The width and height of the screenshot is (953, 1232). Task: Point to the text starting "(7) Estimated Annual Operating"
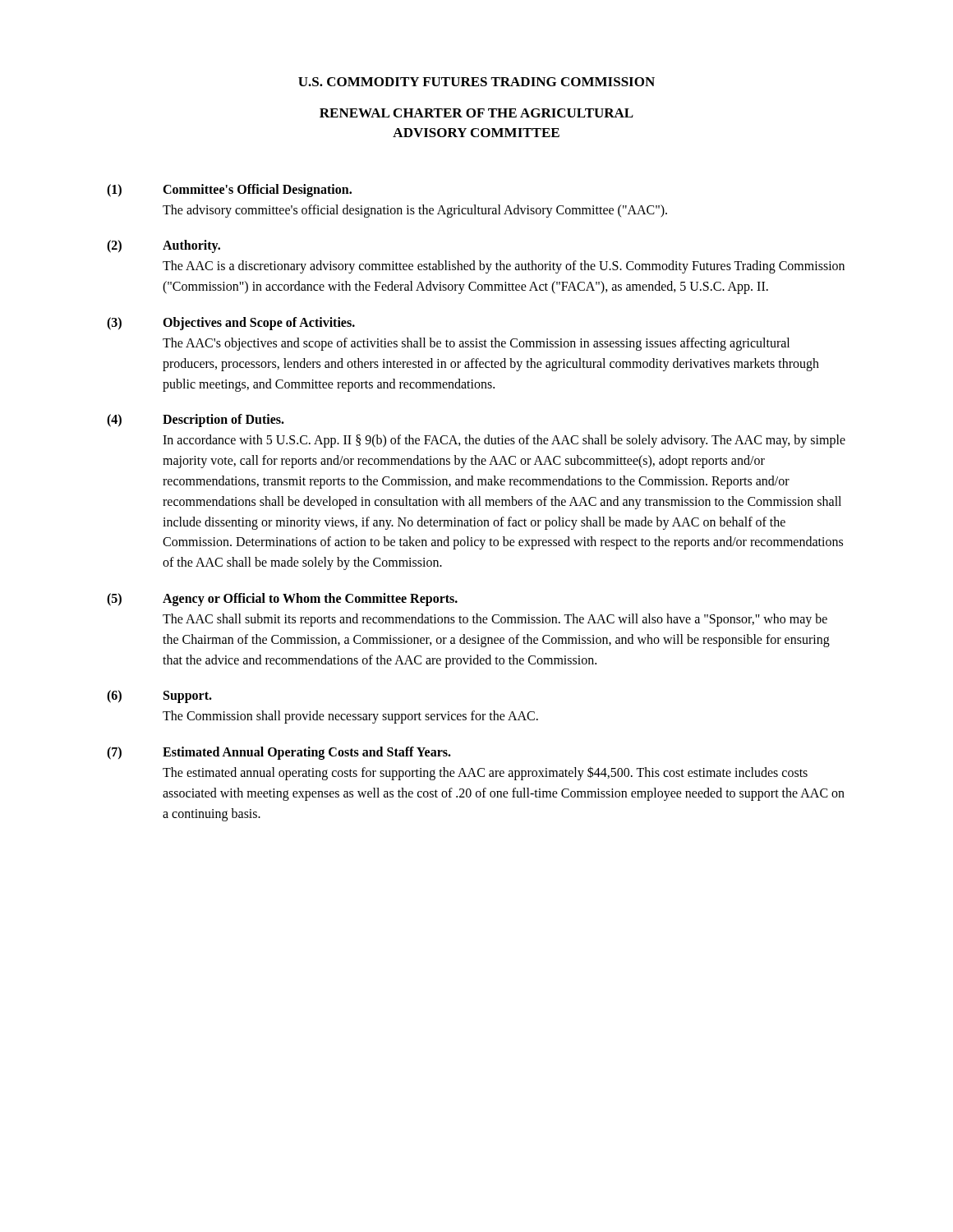point(476,785)
